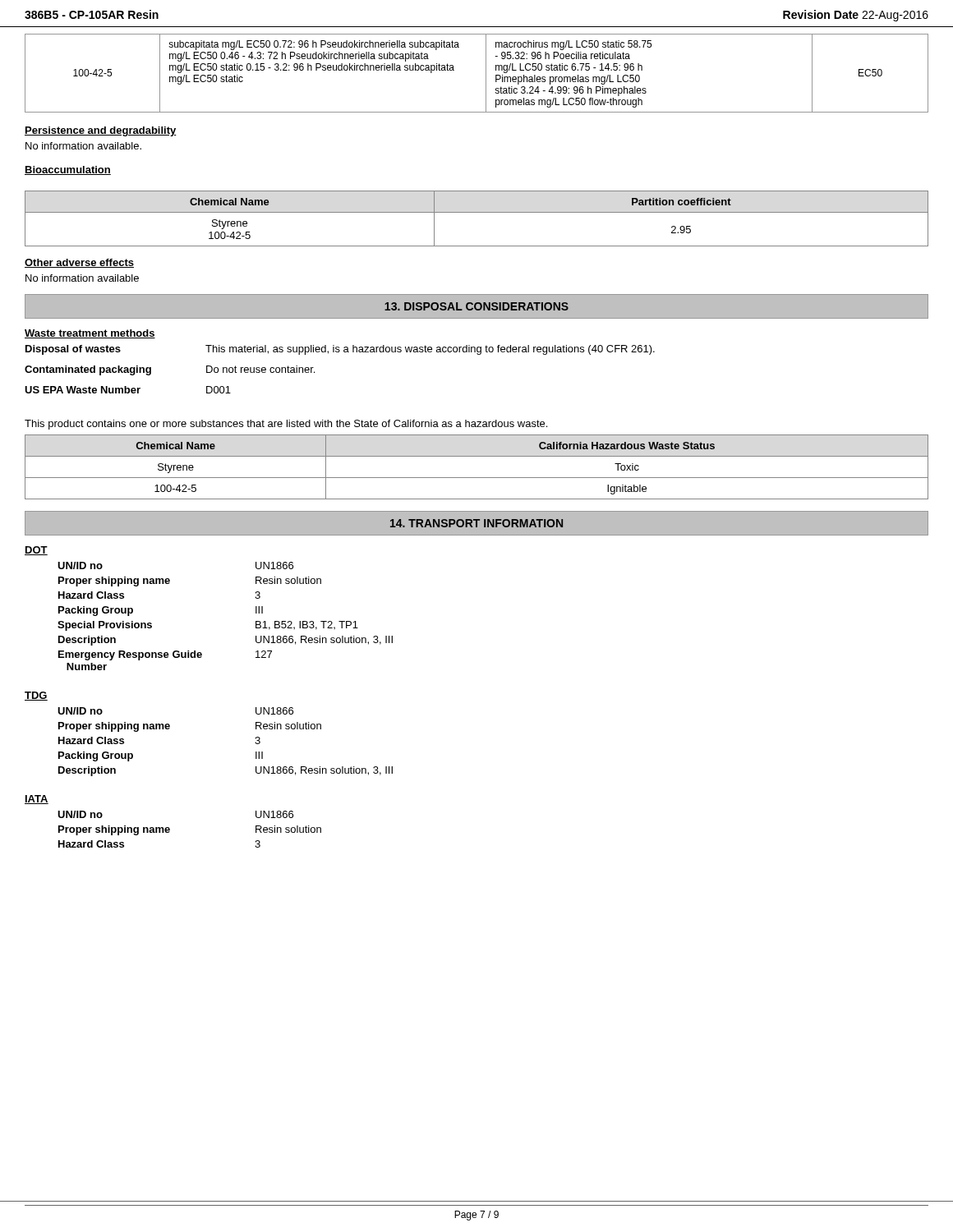Click on the section header containing "13. DISPOSAL CONSIDERATIONS"

(476, 306)
